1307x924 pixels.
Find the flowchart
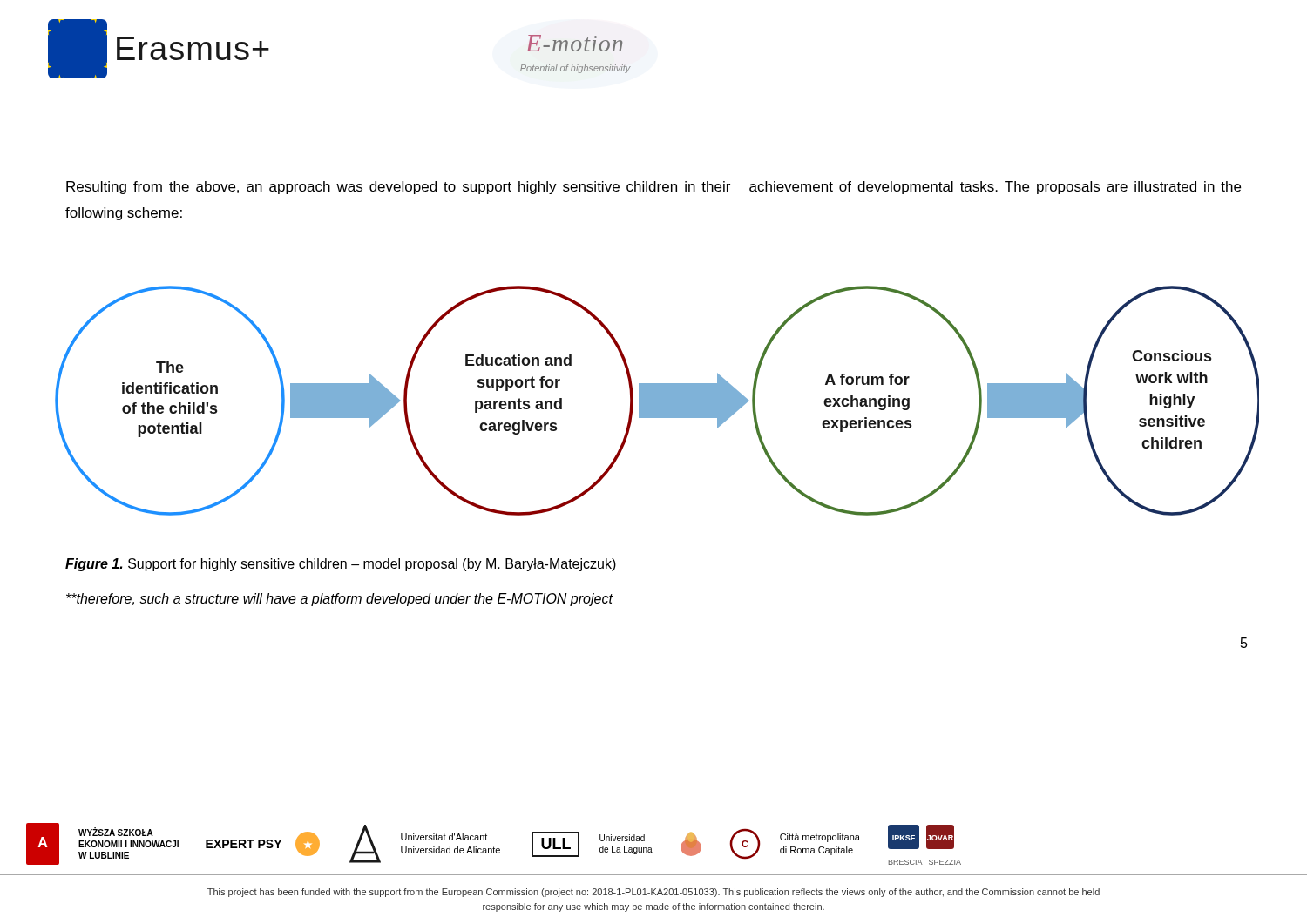pos(654,401)
